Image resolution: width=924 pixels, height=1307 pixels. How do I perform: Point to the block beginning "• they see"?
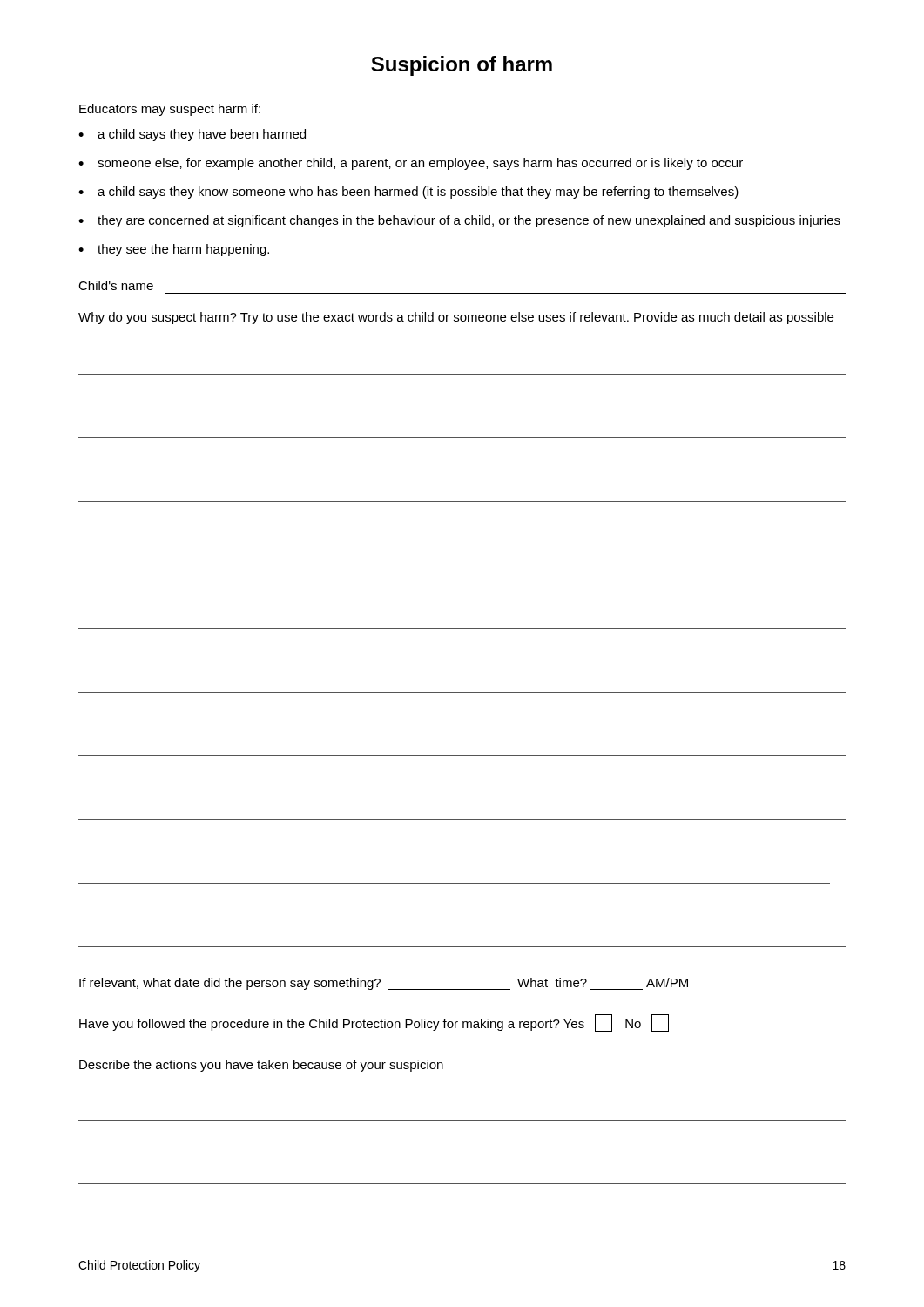point(174,250)
